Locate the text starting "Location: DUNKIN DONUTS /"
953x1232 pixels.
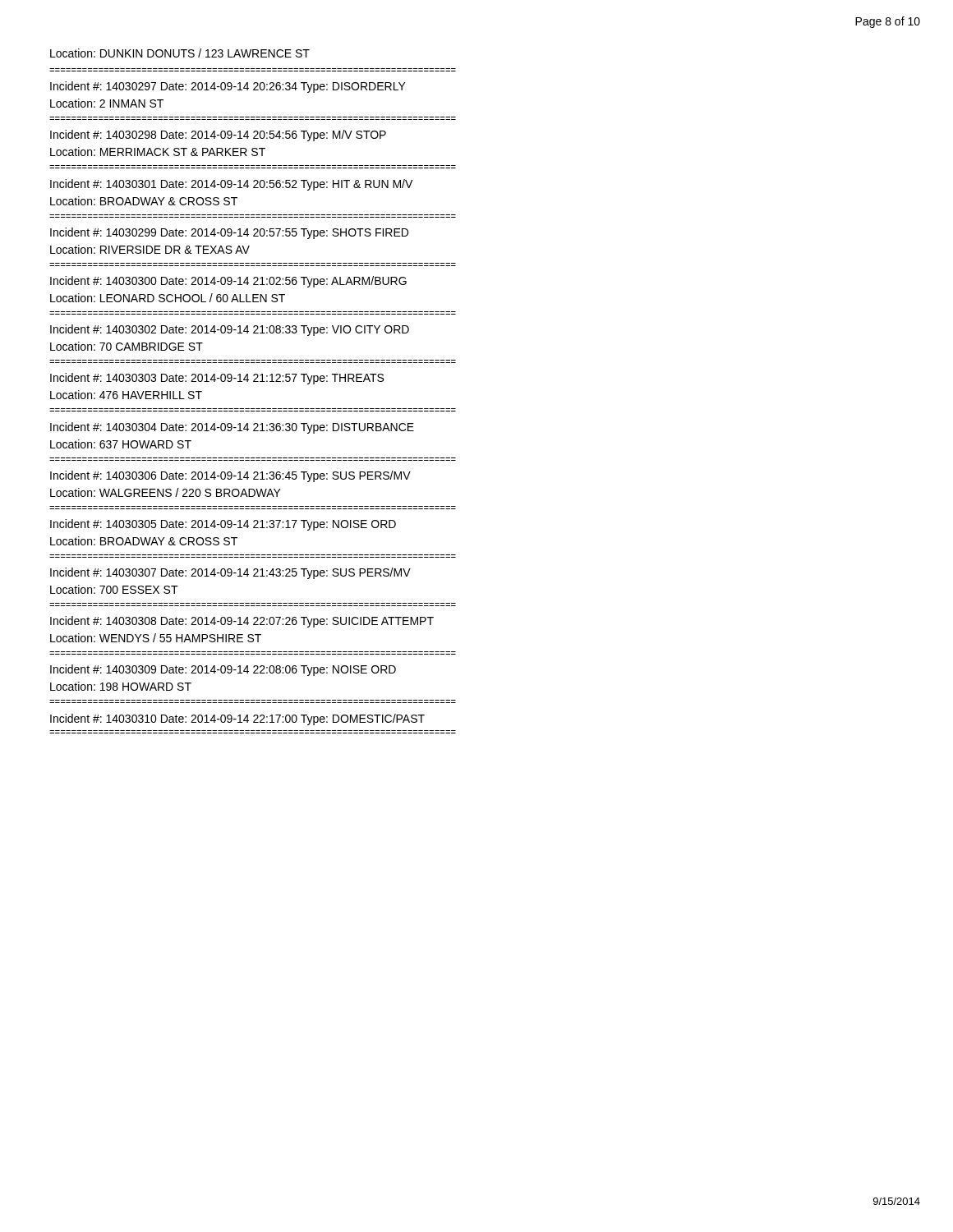179,53
